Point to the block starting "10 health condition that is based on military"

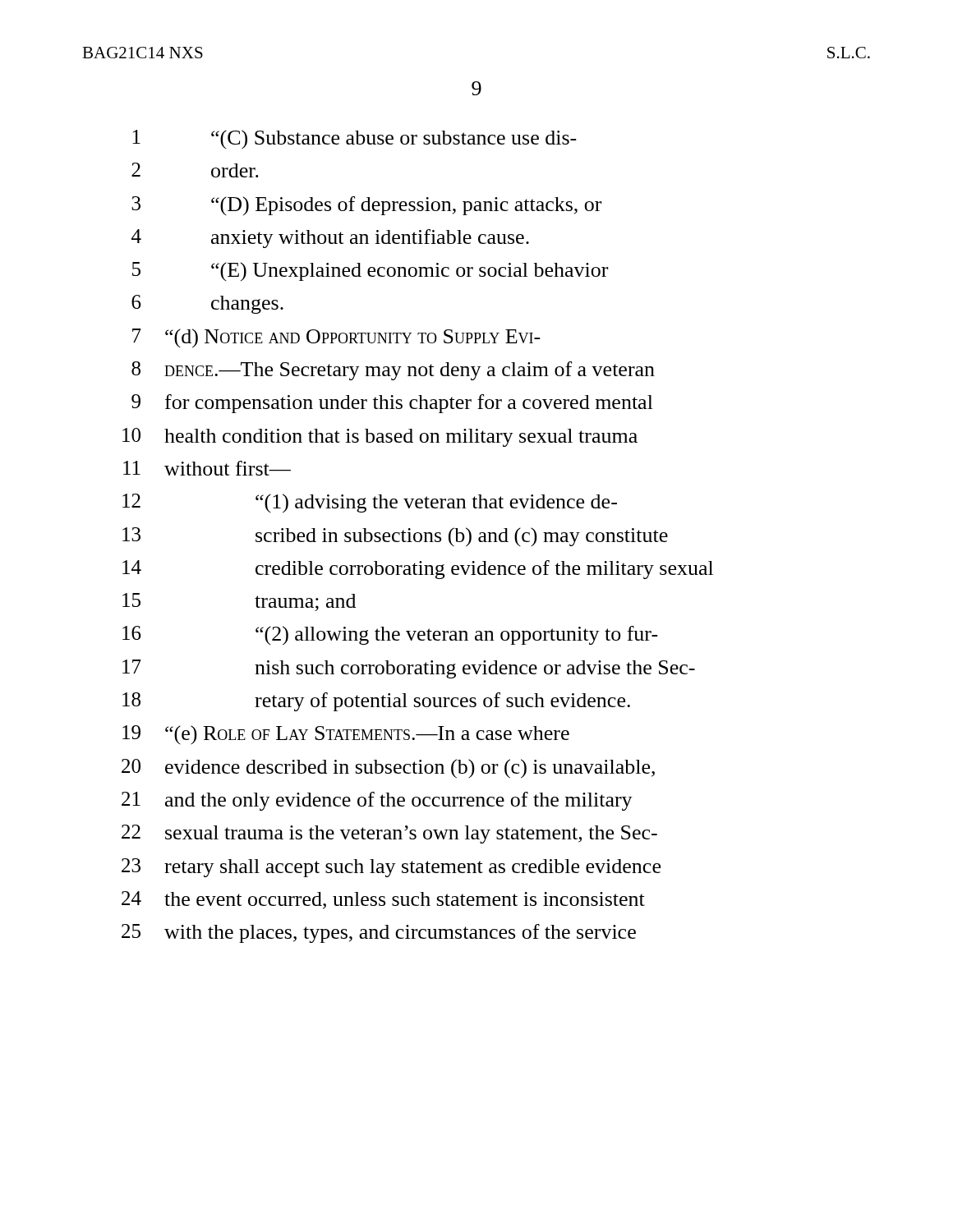(476, 436)
